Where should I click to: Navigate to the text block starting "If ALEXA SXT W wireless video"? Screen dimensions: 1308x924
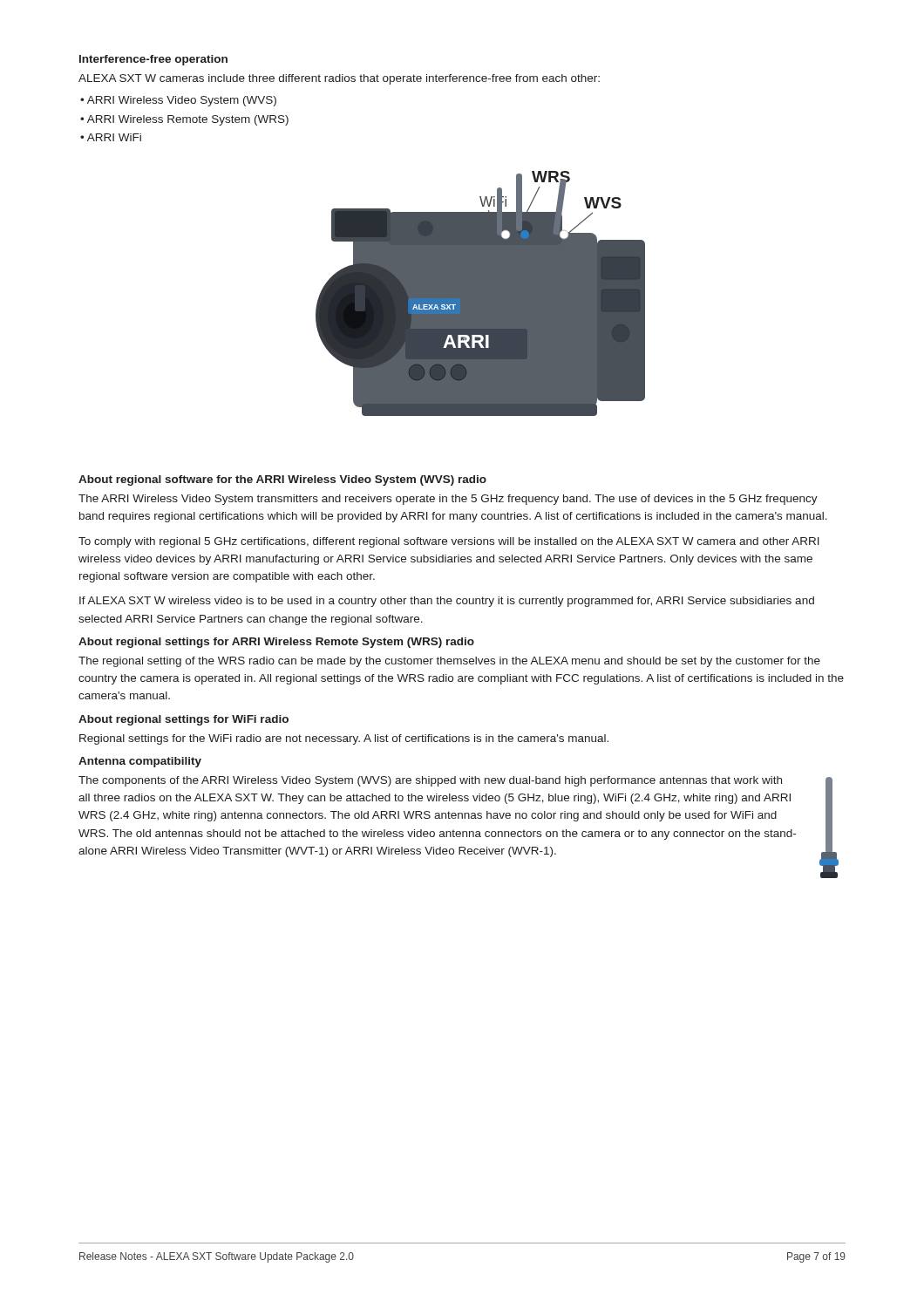(x=447, y=609)
